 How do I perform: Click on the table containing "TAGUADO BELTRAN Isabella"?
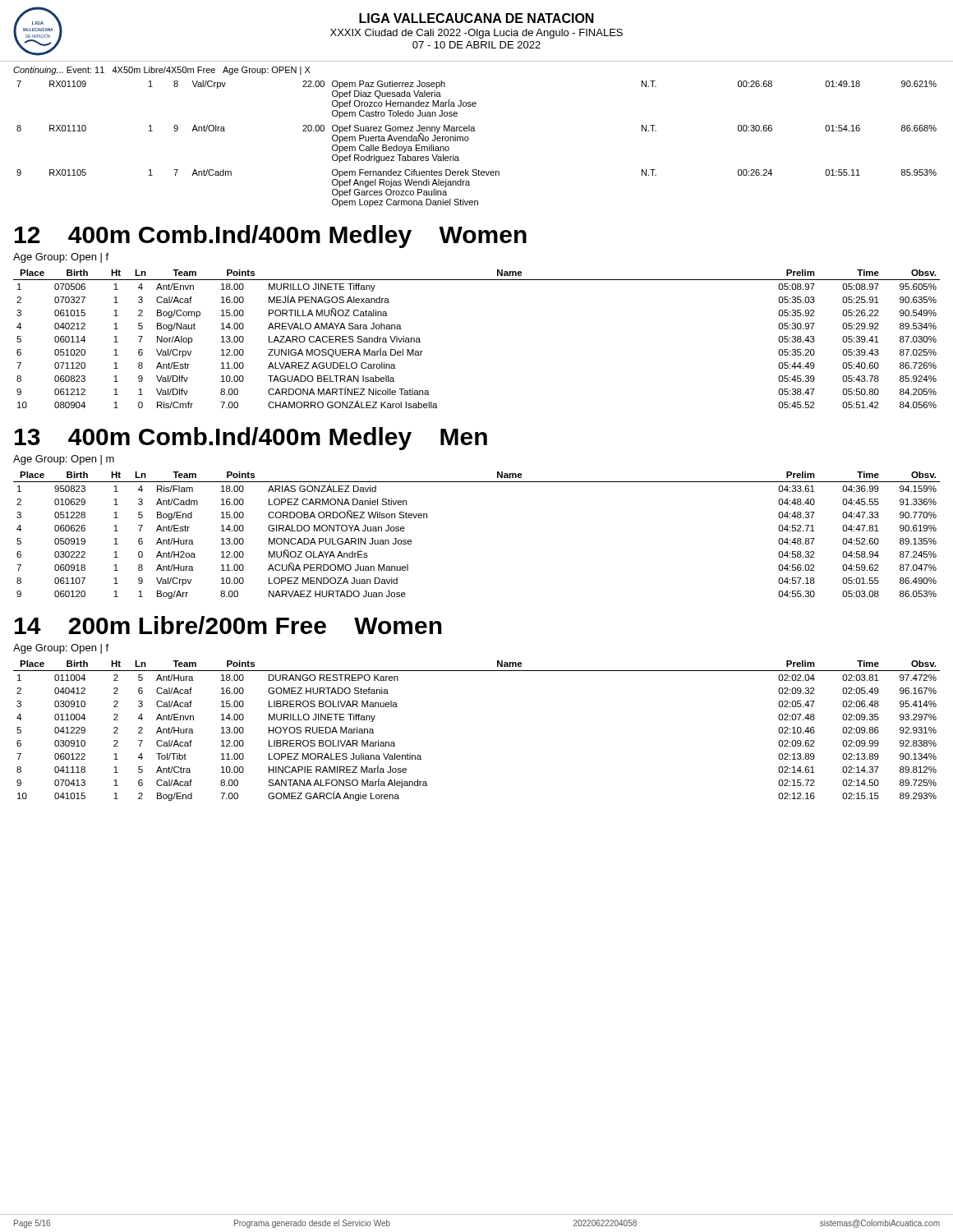476,339
